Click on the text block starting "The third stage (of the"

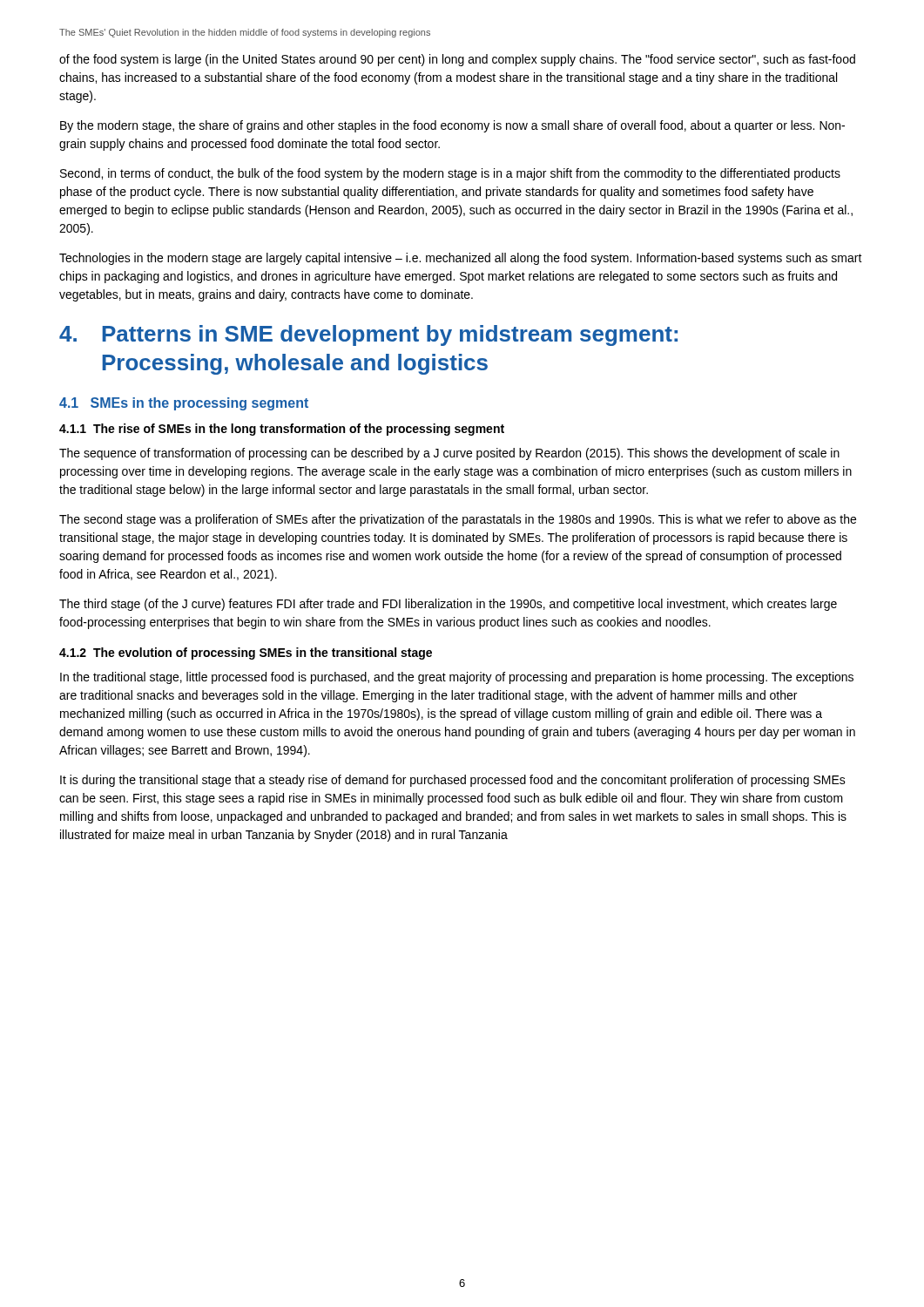[448, 613]
